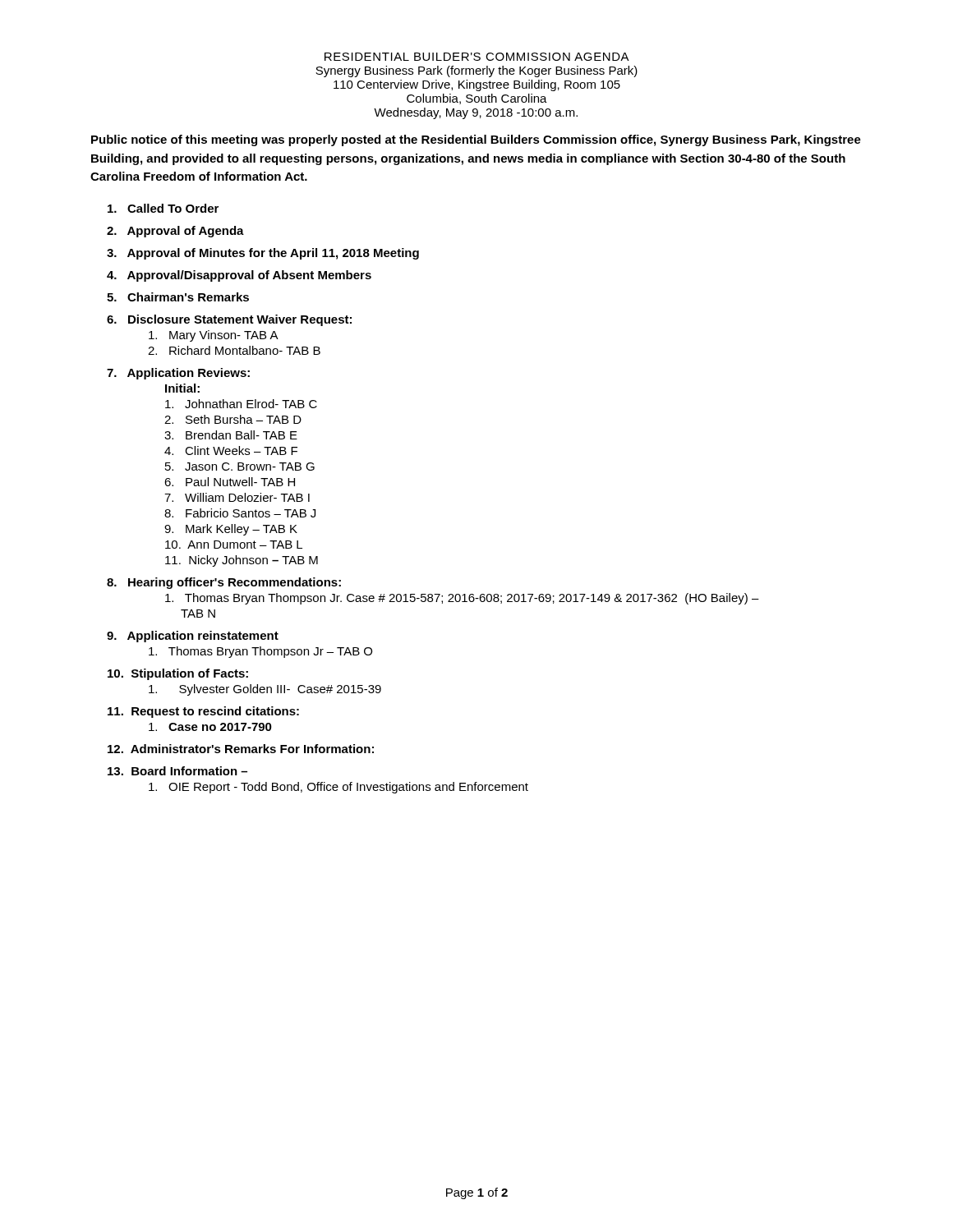Find "5. Chairman's Remarks" on this page
Viewport: 953px width, 1232px height.
point(178,297)
